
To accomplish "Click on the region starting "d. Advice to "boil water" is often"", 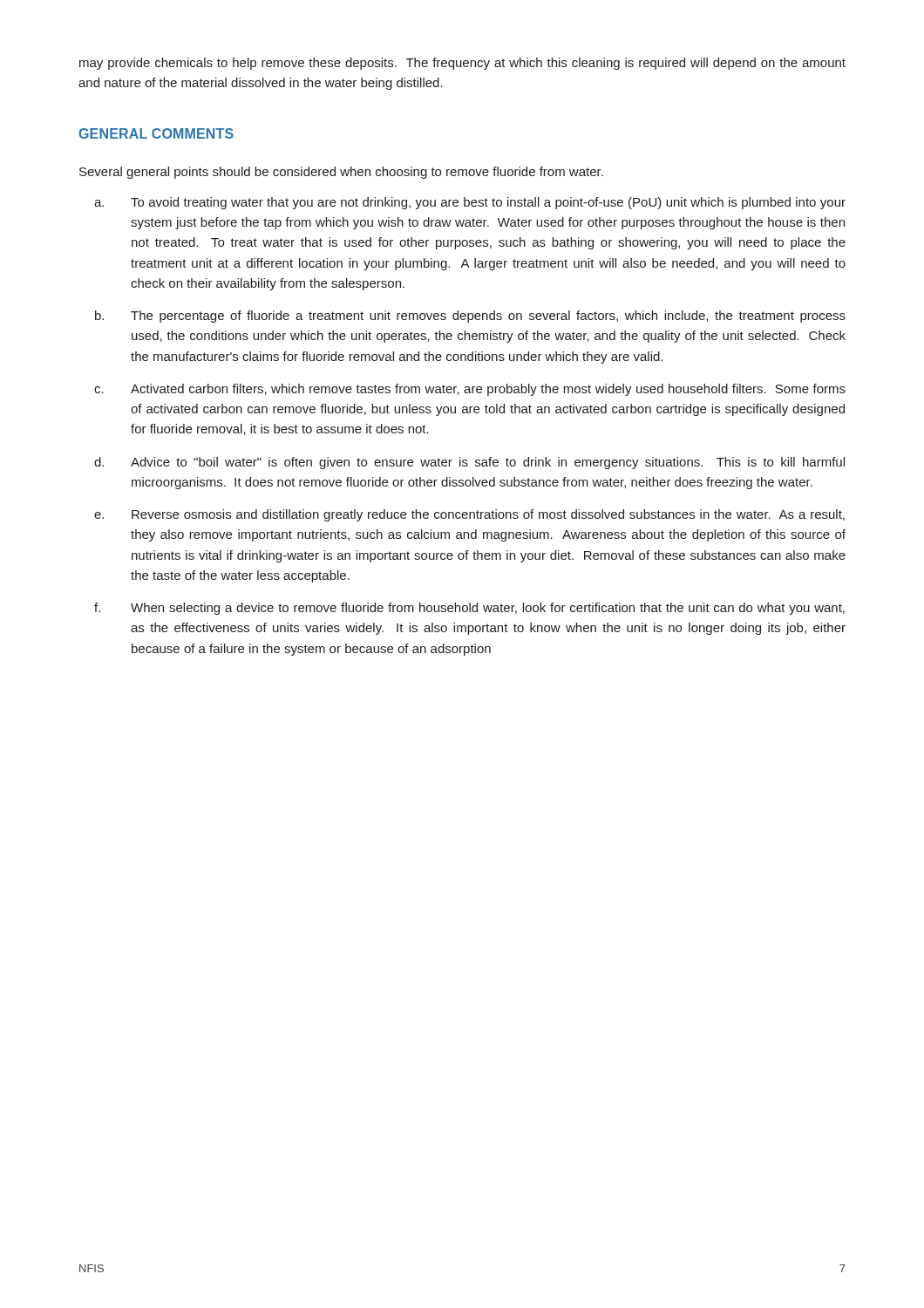I will pyautogui.click(x=462, y=472).
